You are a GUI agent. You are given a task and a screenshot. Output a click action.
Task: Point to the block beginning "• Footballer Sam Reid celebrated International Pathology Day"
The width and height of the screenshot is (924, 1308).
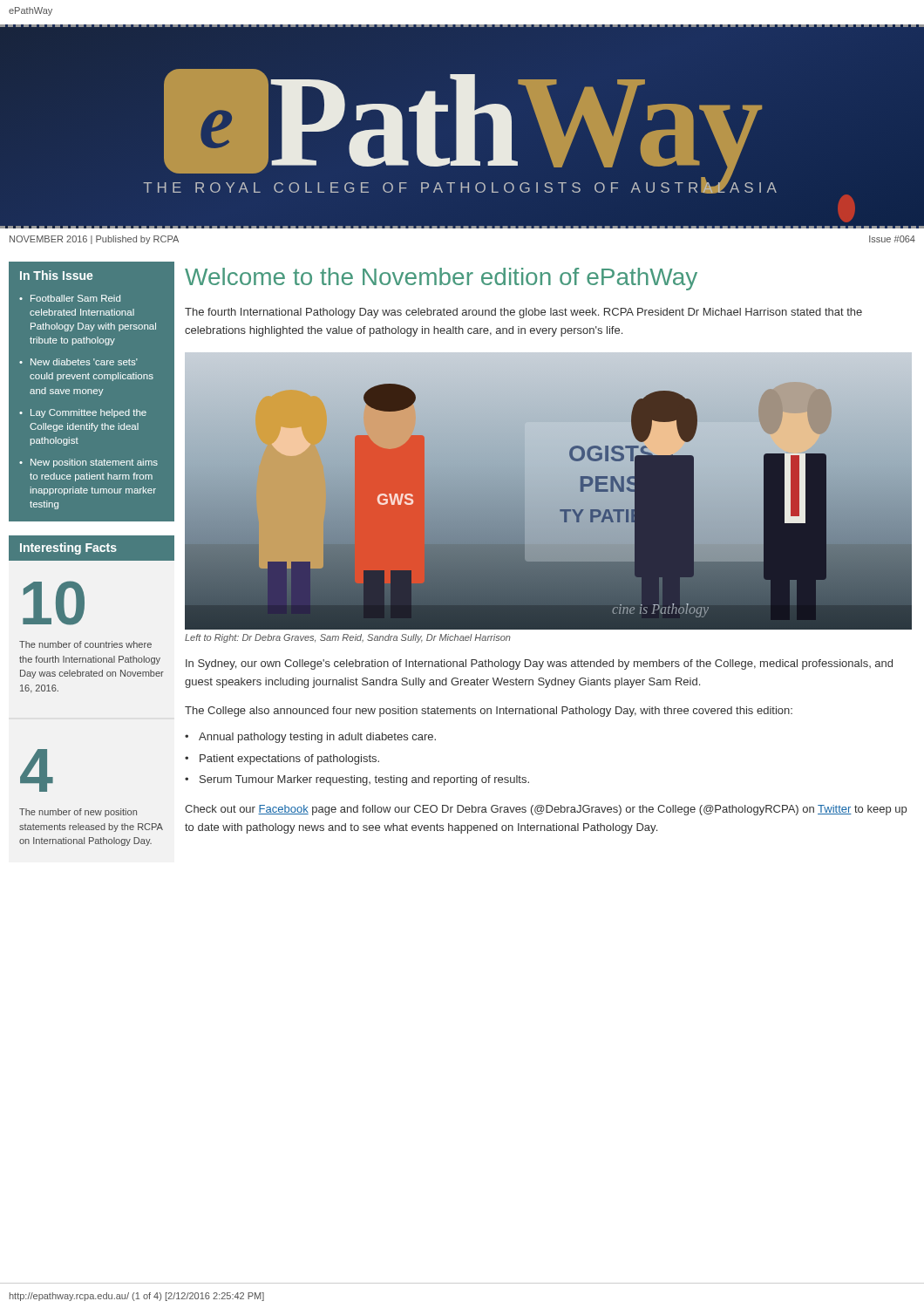88,318
